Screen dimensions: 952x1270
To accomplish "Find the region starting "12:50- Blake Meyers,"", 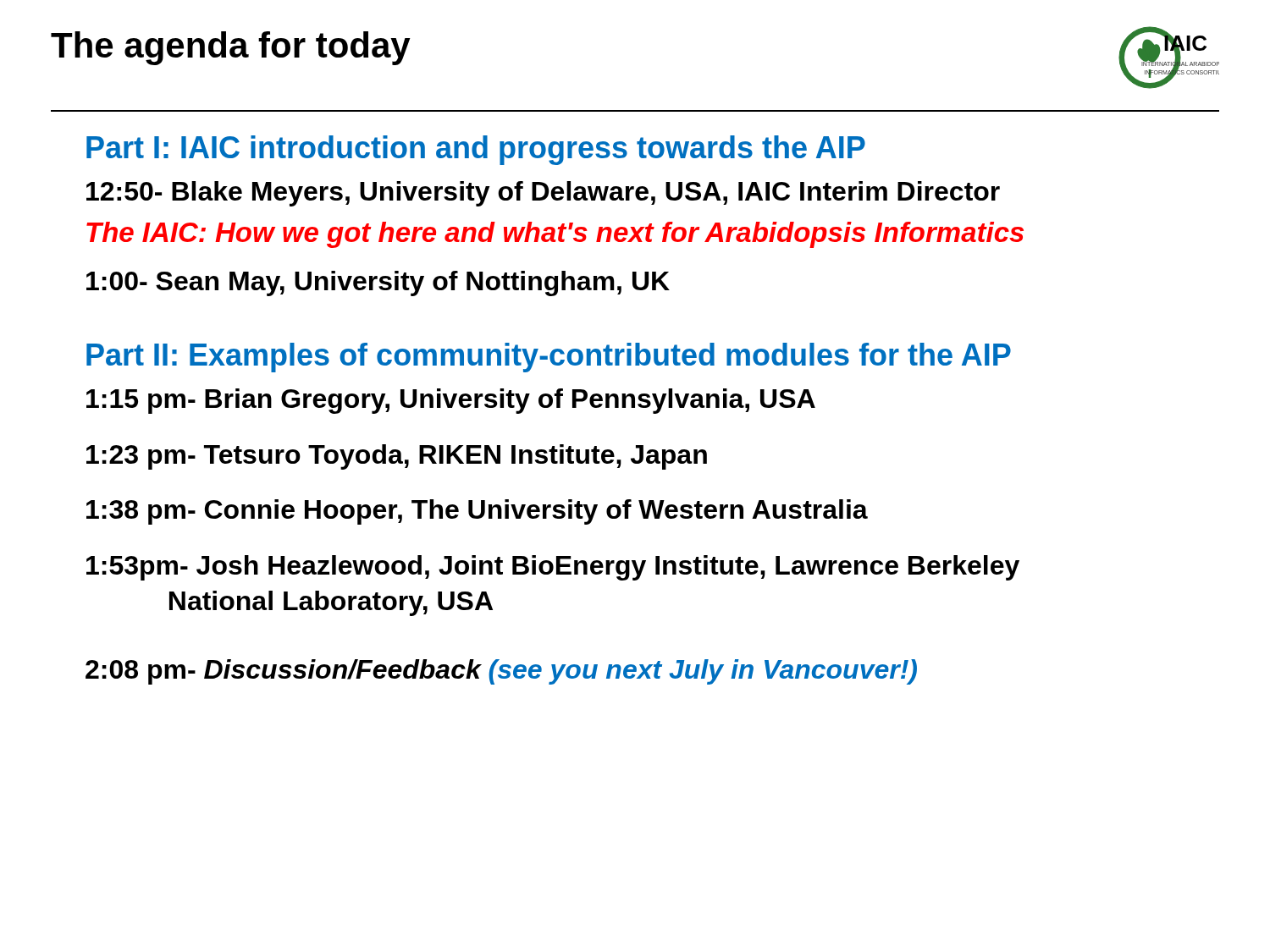I will [x=542, y=191].
